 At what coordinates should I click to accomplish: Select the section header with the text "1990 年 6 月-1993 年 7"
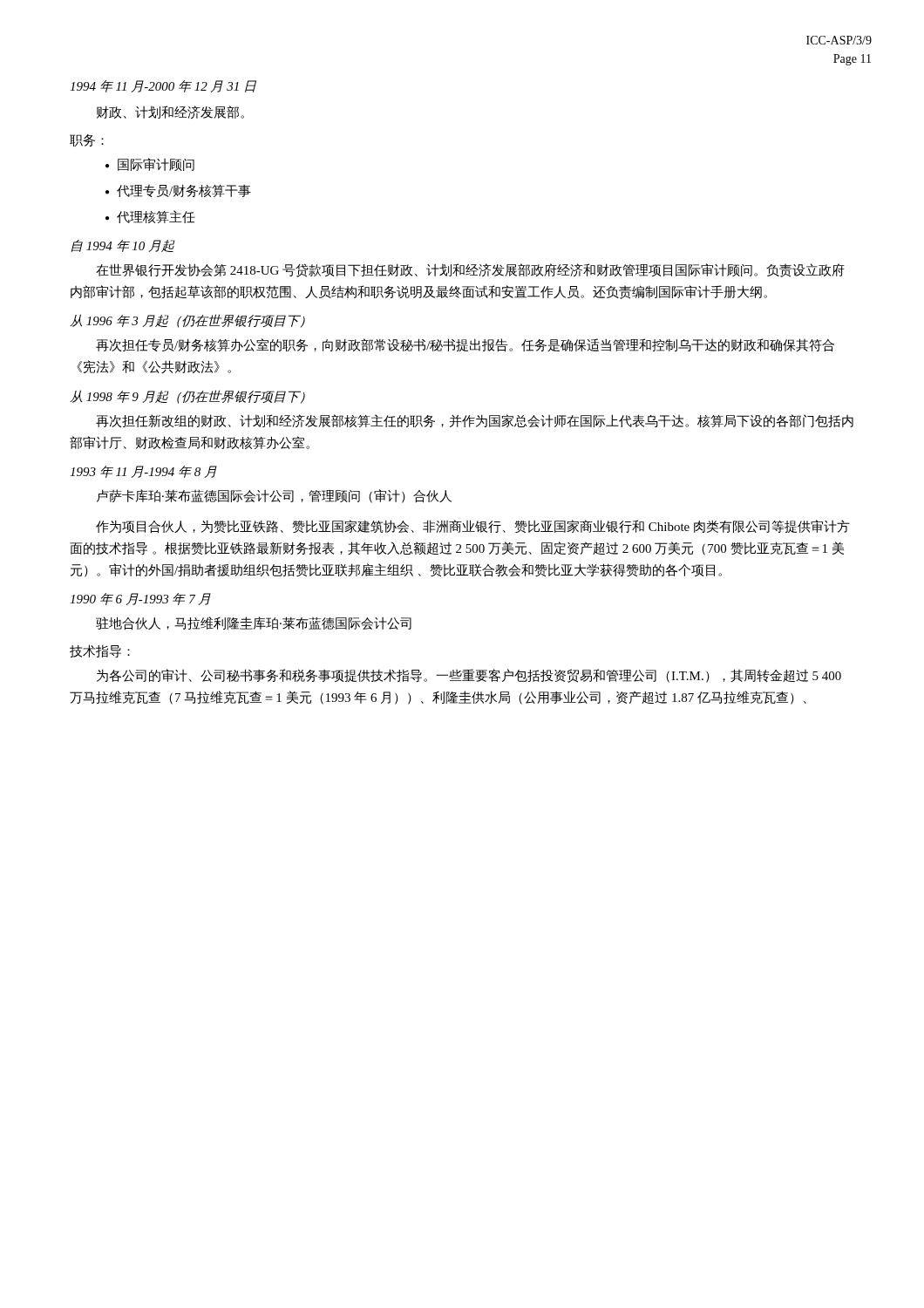141,599
